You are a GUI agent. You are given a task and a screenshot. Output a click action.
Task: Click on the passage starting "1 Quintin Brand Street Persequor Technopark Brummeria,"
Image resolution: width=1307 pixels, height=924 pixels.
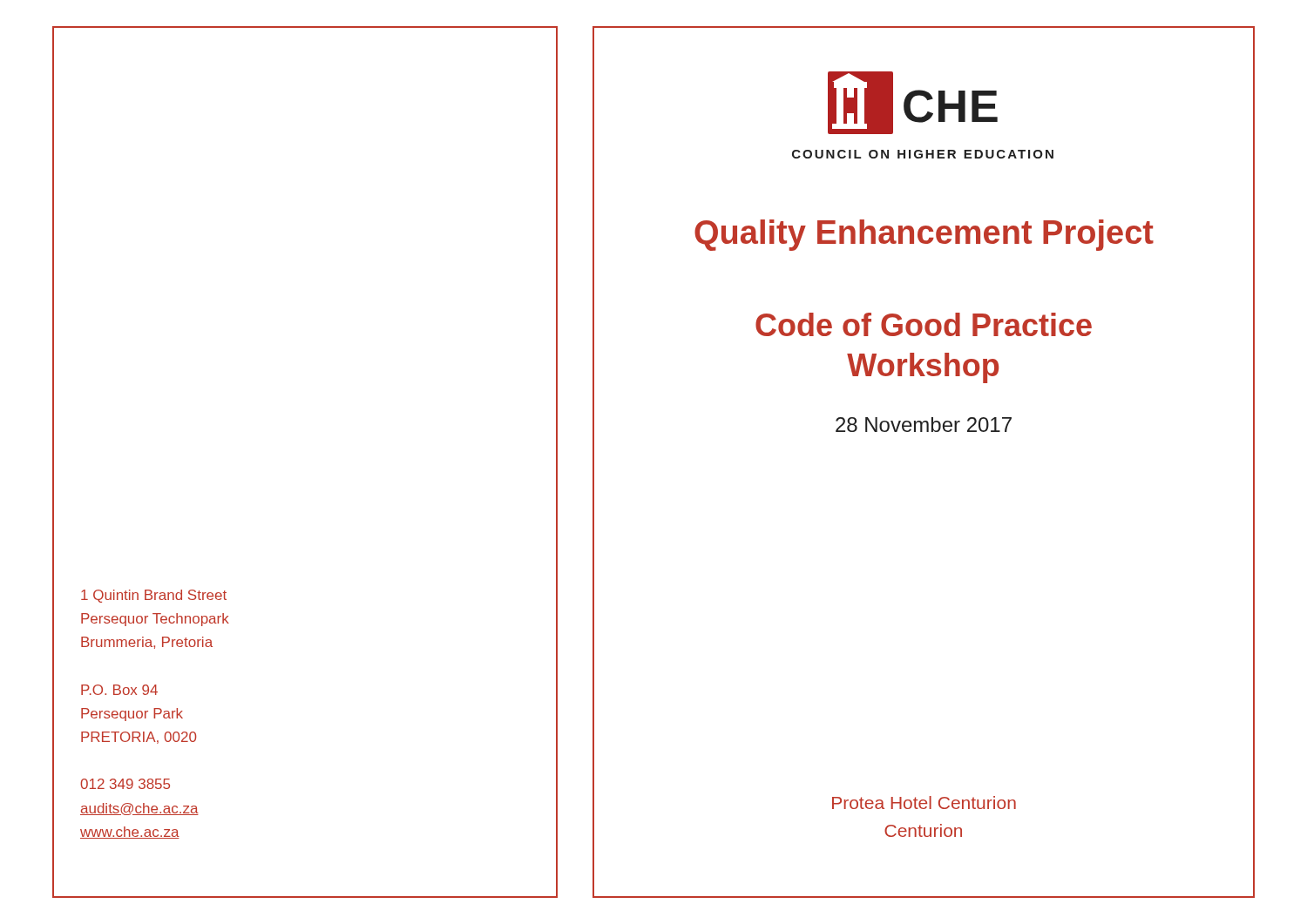(x=155, y=714)
